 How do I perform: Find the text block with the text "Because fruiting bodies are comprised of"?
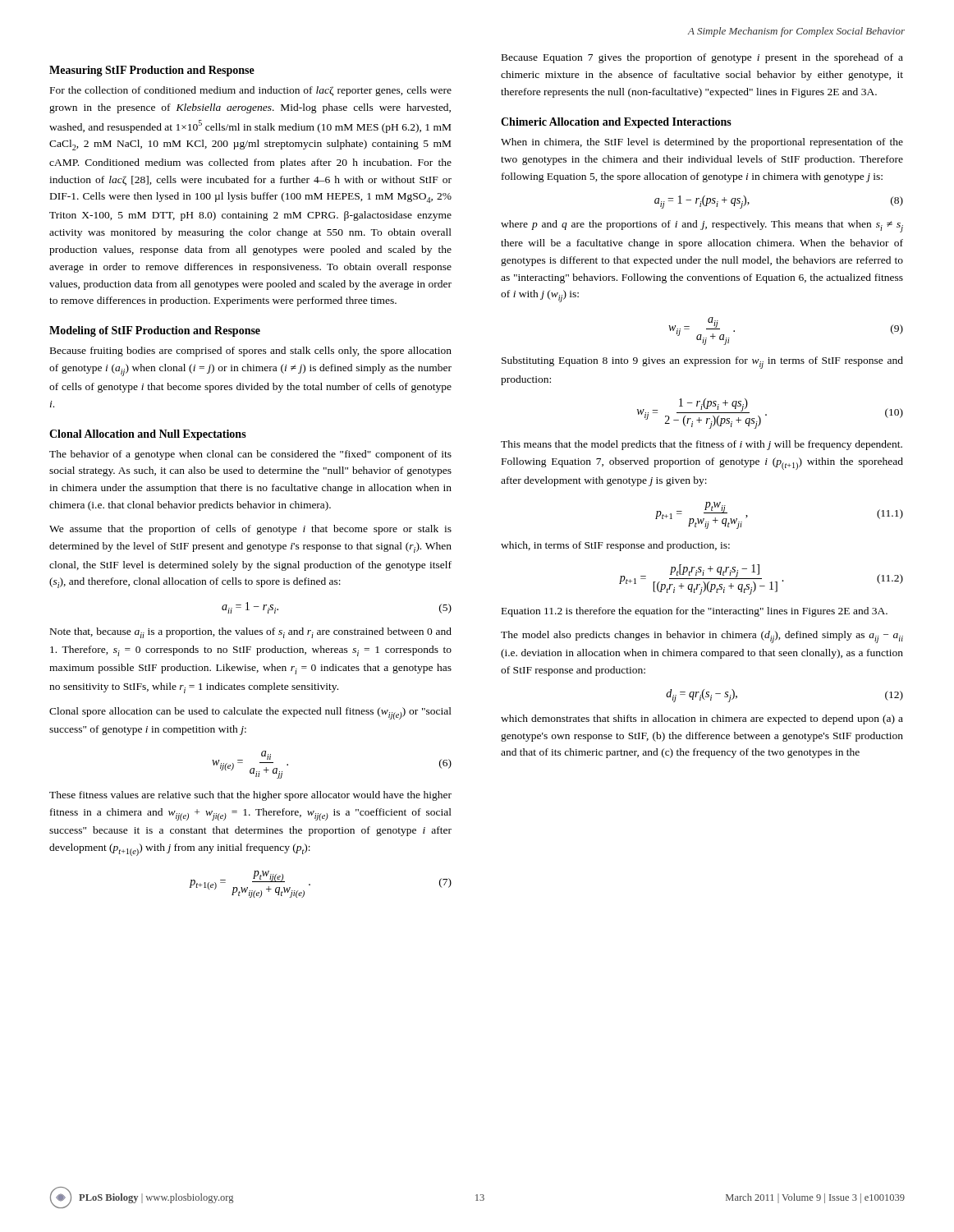point(250,377)
